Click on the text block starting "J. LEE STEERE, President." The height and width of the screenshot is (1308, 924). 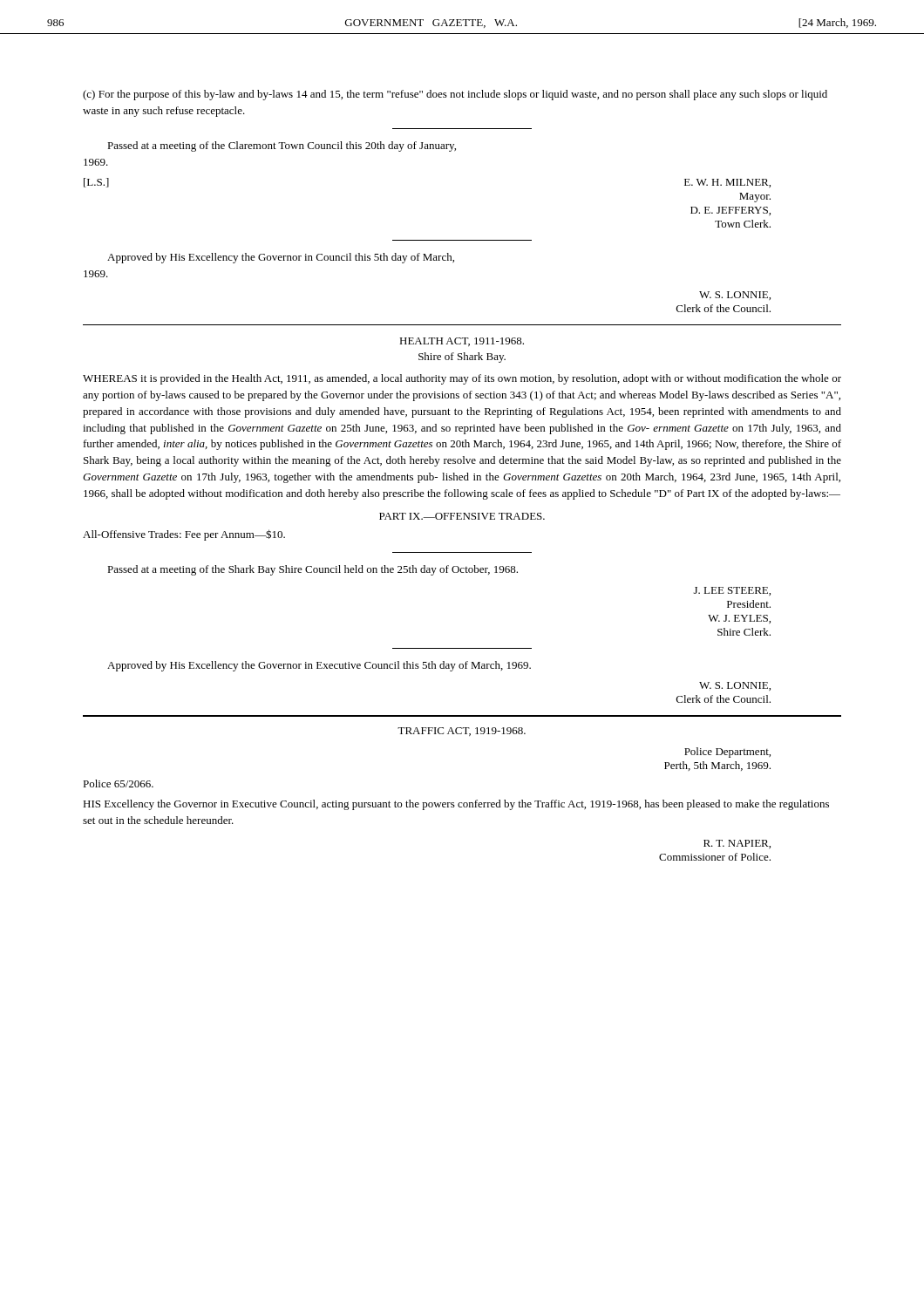click(732, 610)
